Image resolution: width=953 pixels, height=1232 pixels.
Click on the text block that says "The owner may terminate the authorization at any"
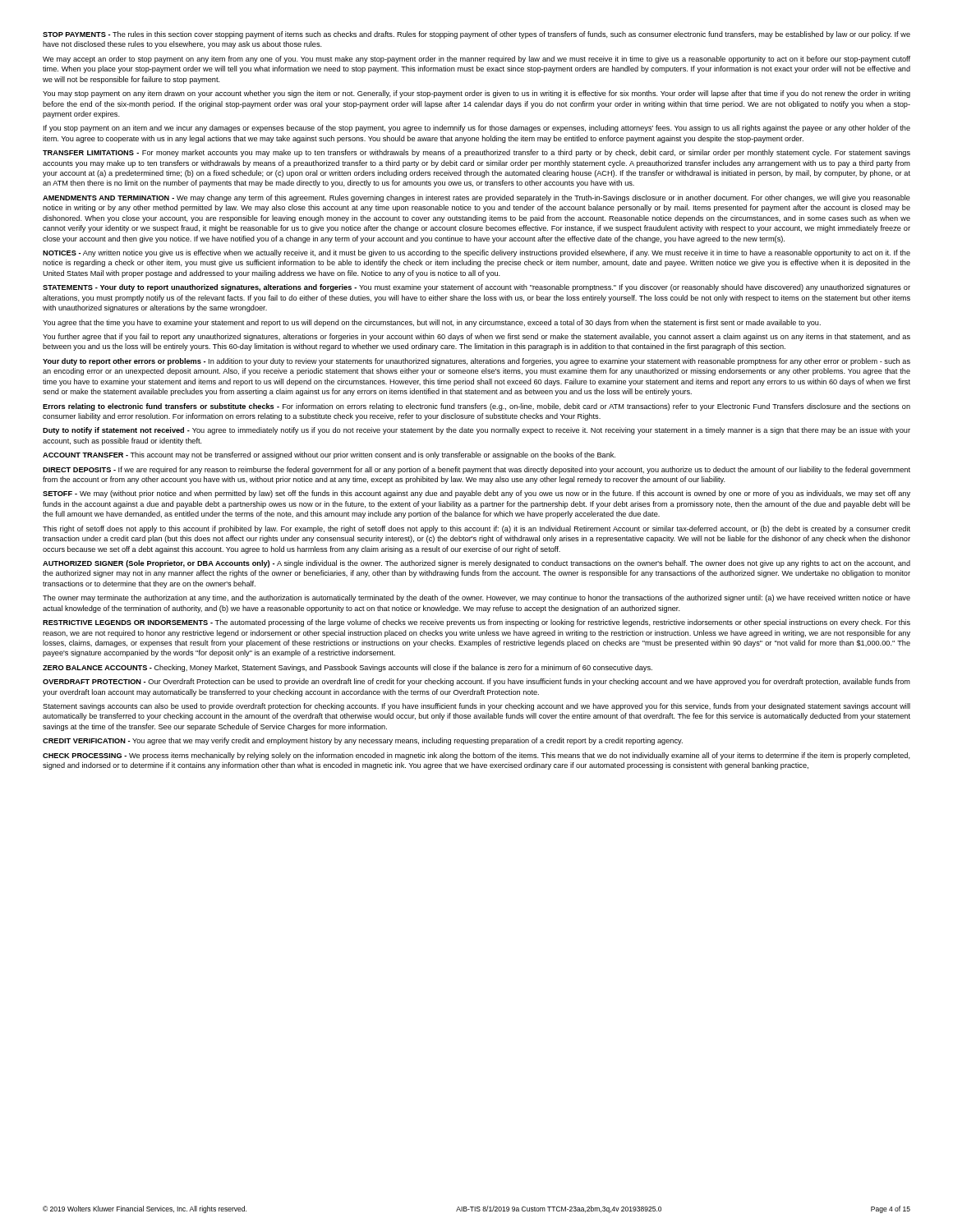(476, 603)
